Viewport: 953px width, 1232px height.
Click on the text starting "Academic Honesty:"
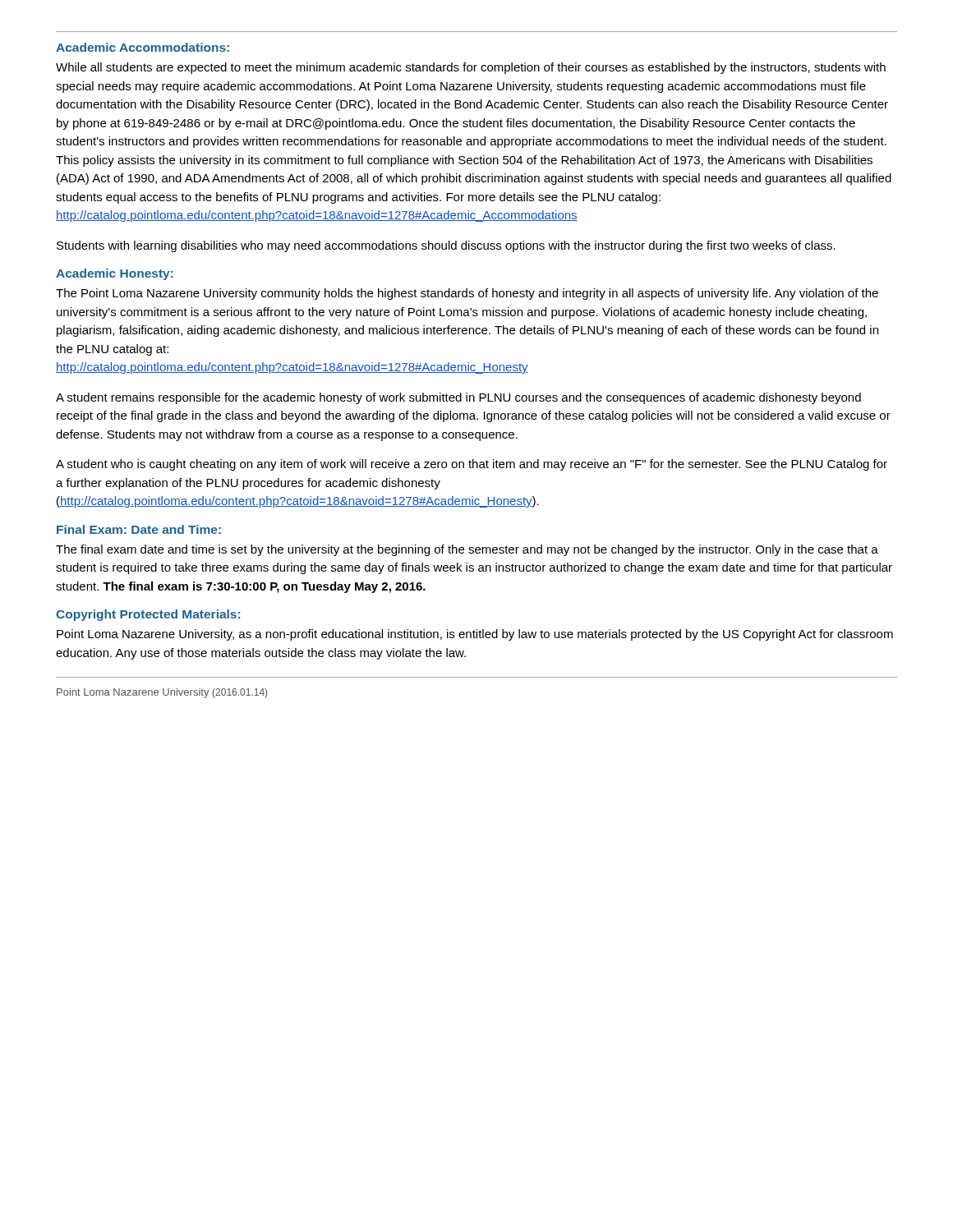(115, 273)
